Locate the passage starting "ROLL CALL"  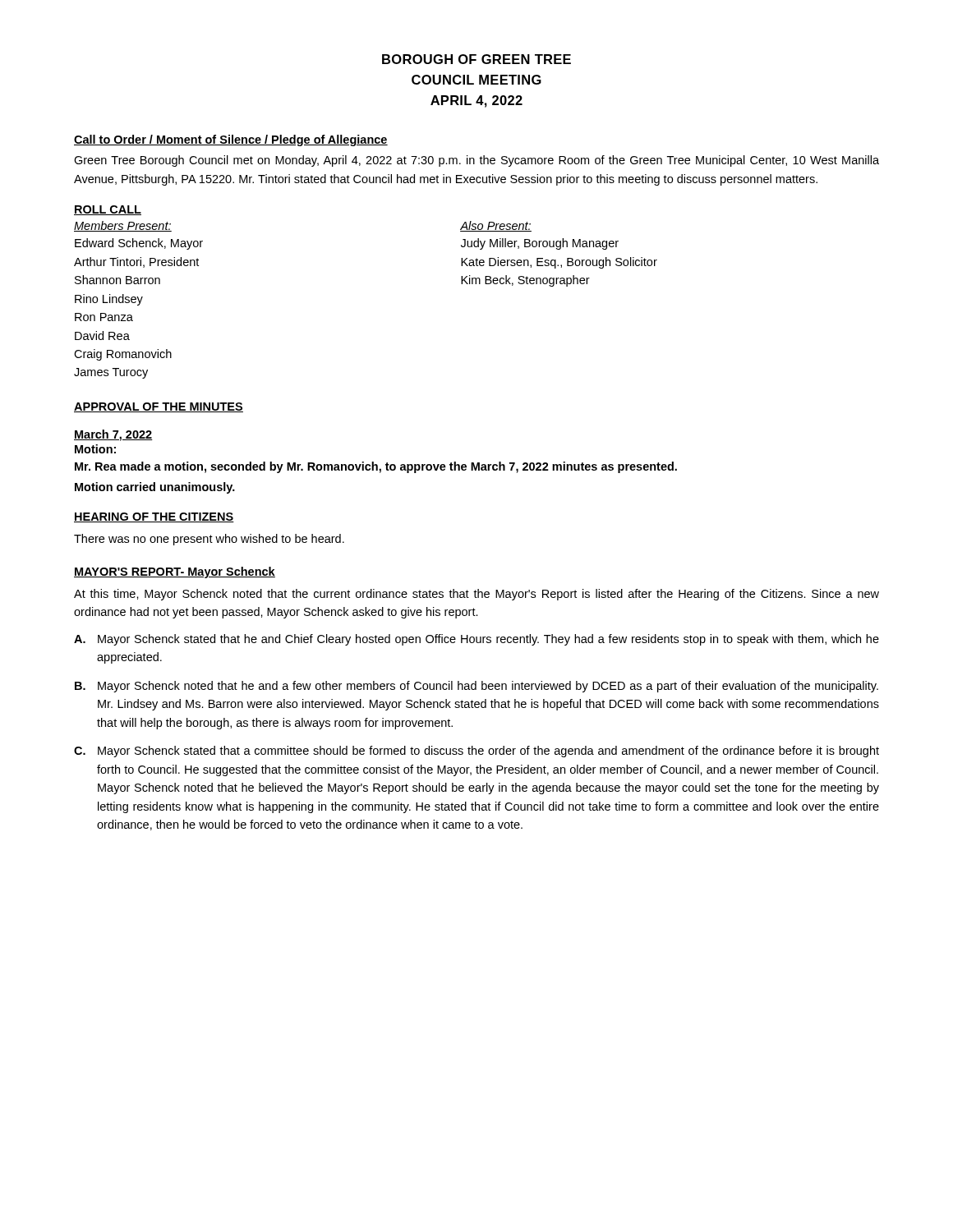[x=108, y=210]
